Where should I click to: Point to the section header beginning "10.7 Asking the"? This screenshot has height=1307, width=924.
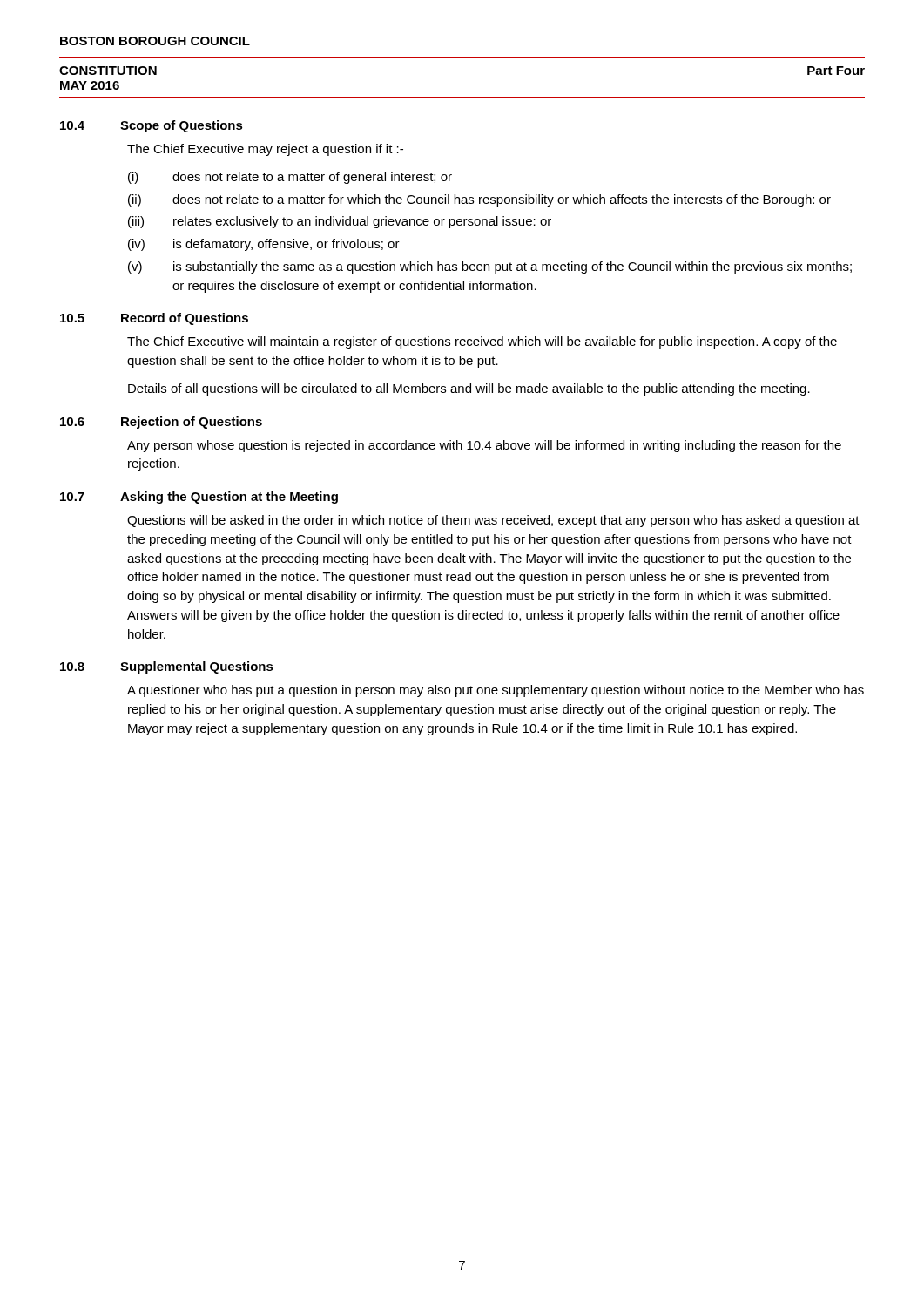pyautogui.click(x=199, y=496)
